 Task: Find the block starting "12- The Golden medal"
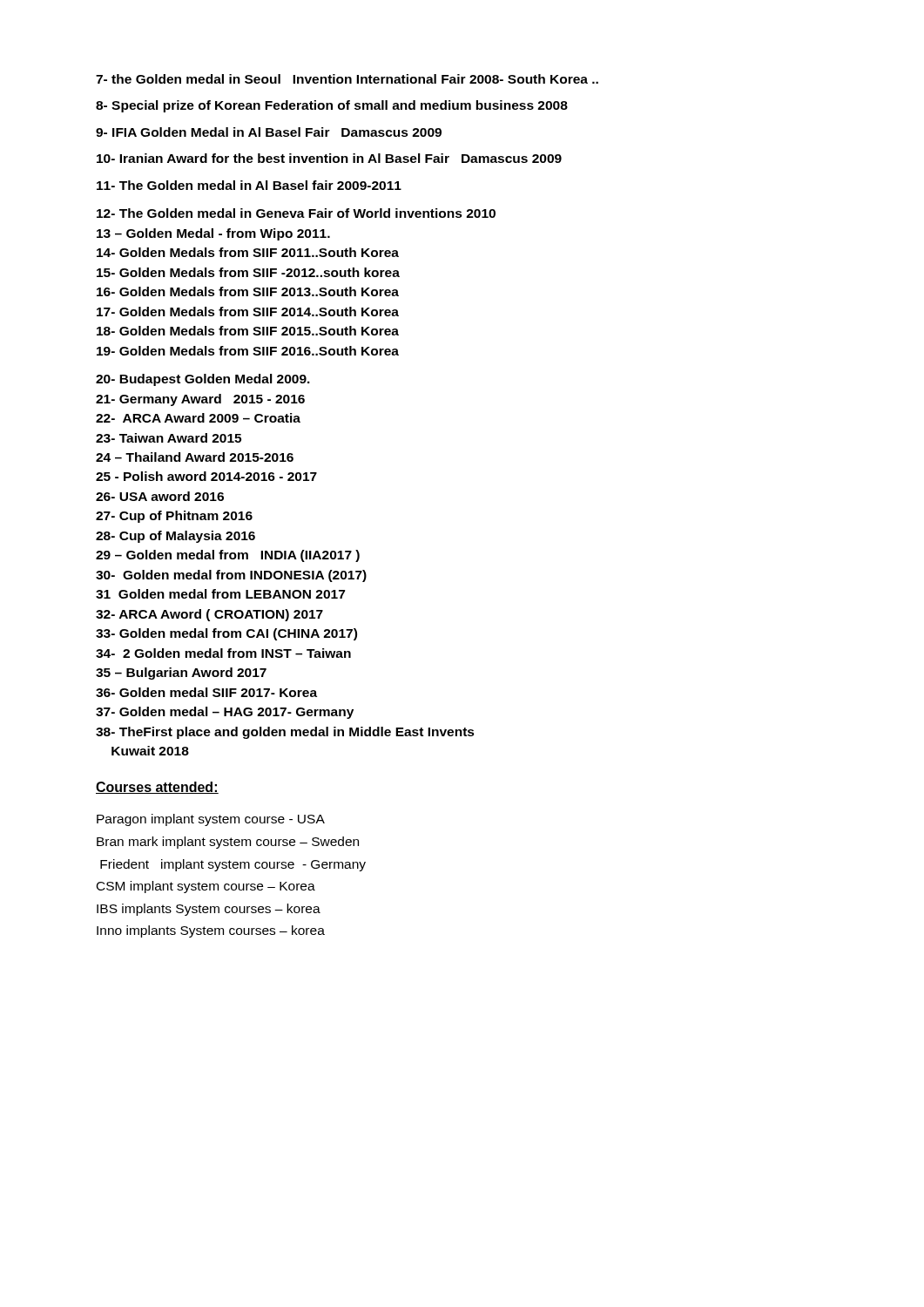pos(296,213)
